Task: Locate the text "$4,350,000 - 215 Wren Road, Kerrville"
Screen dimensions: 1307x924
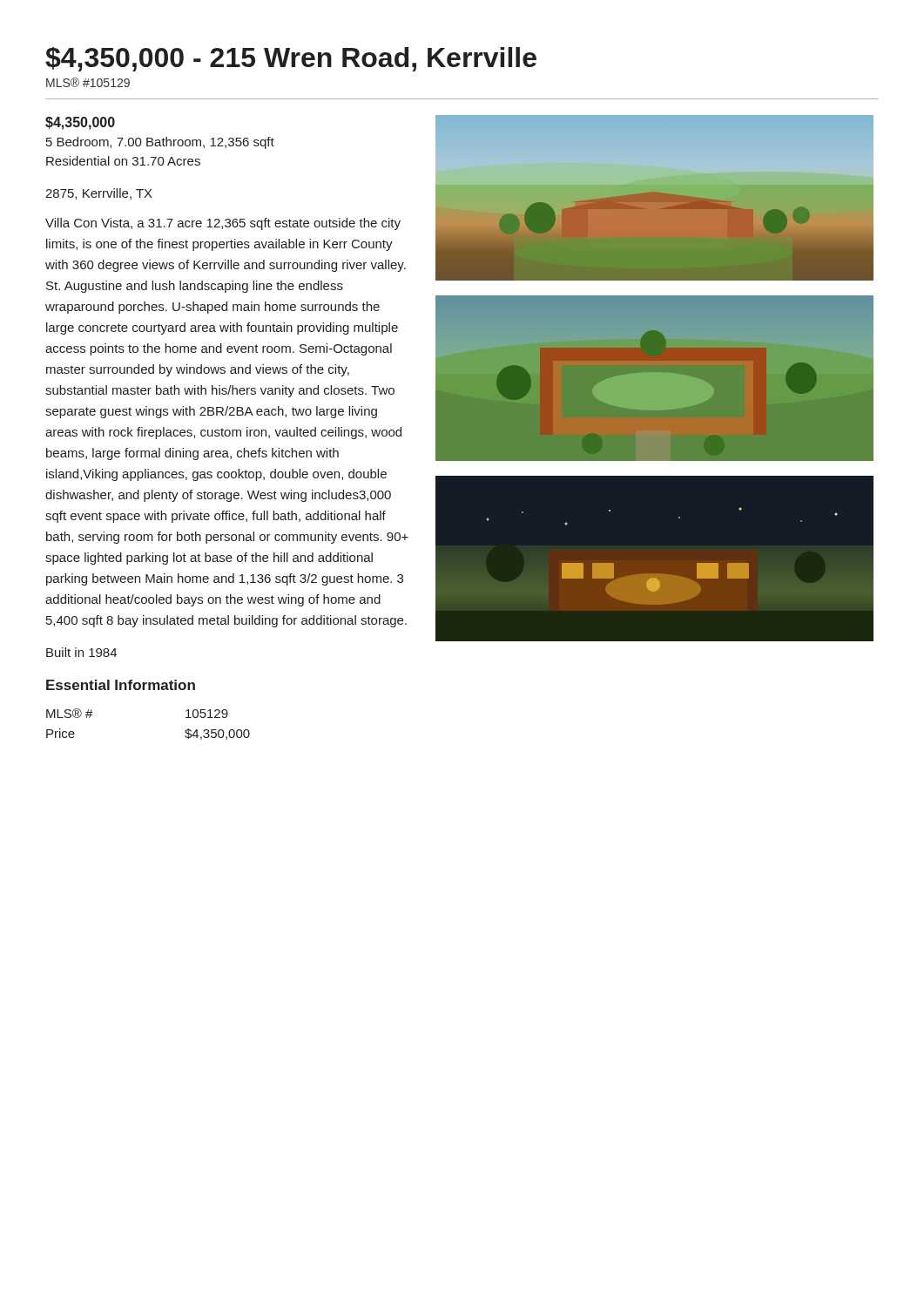Action: coord(462,58)
